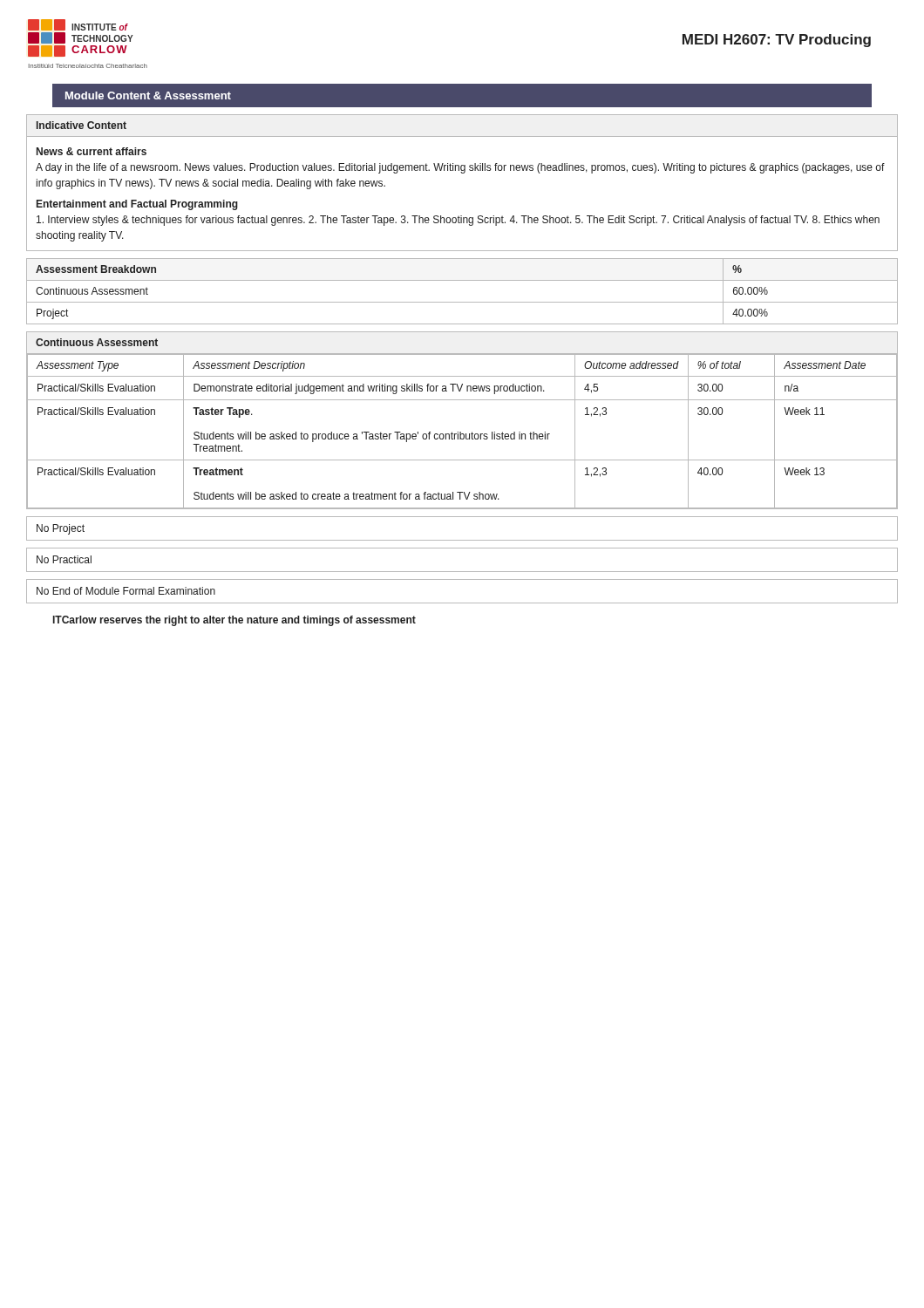Navigate to the text starting "Module Content & Assessment"
The height and width of the screenshot is (1308, 924).
[x=148, y=95]
